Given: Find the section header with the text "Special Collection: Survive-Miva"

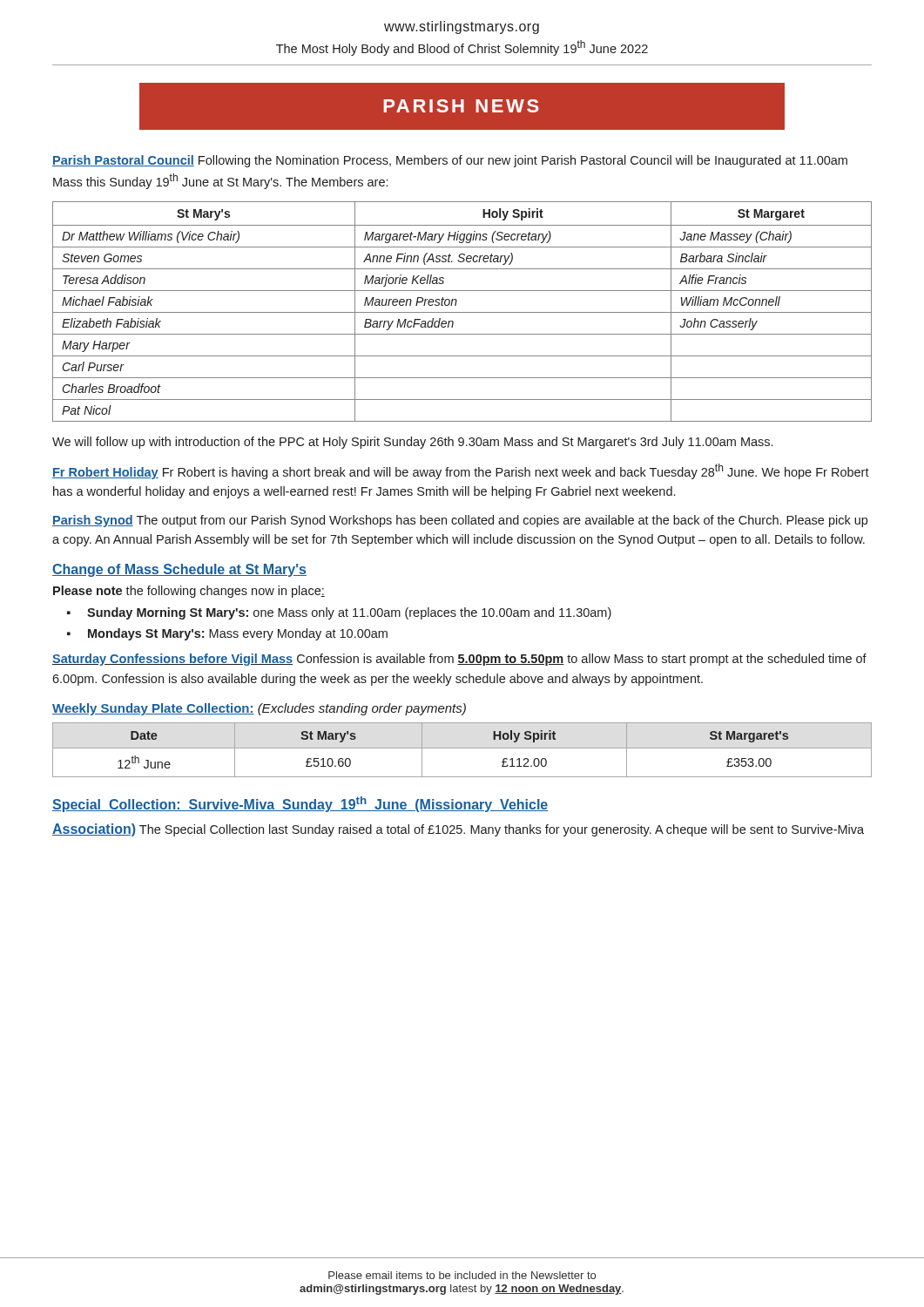Looking at the screenshot, I should (462, 804).
